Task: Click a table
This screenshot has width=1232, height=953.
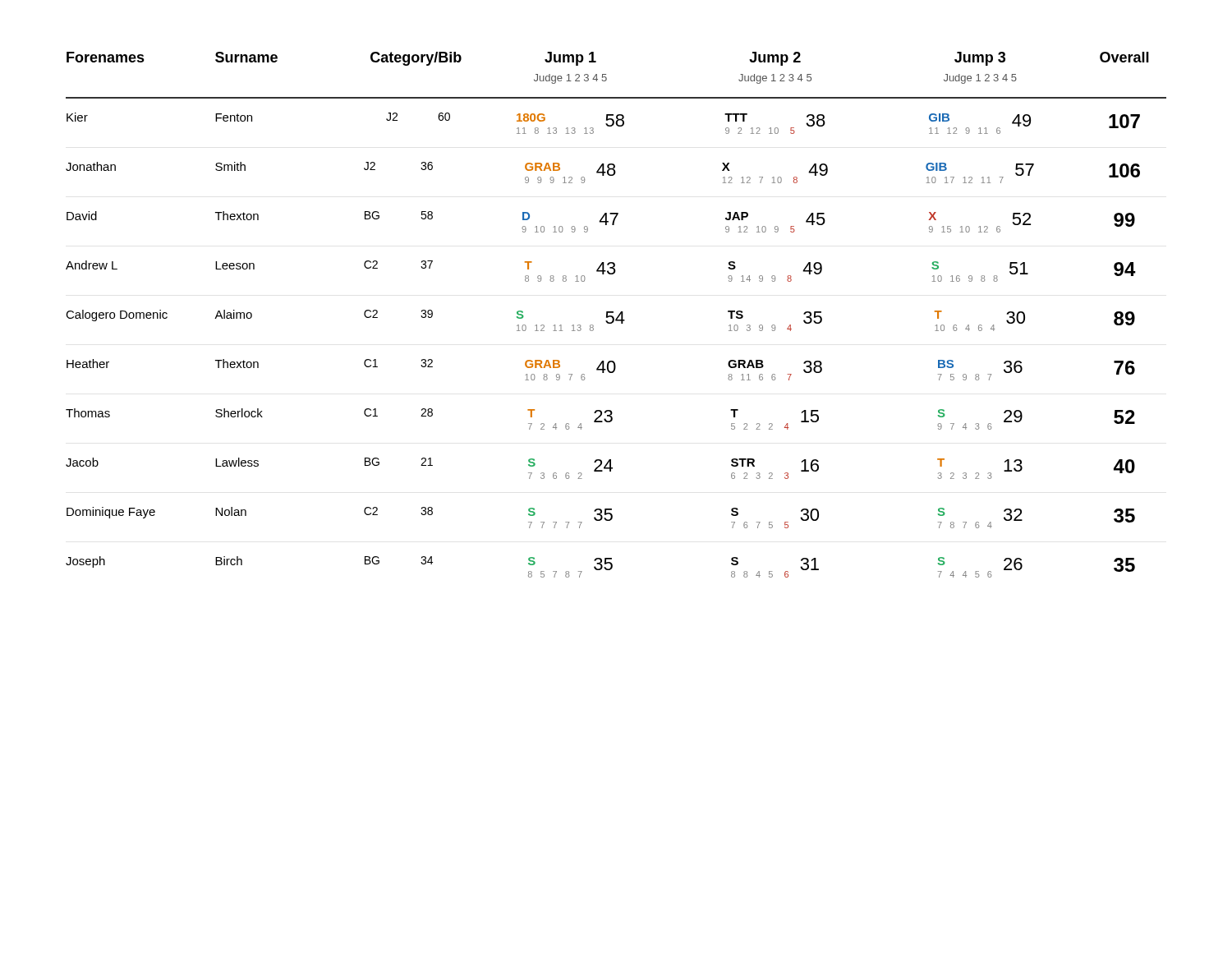Action: [616, 320]
